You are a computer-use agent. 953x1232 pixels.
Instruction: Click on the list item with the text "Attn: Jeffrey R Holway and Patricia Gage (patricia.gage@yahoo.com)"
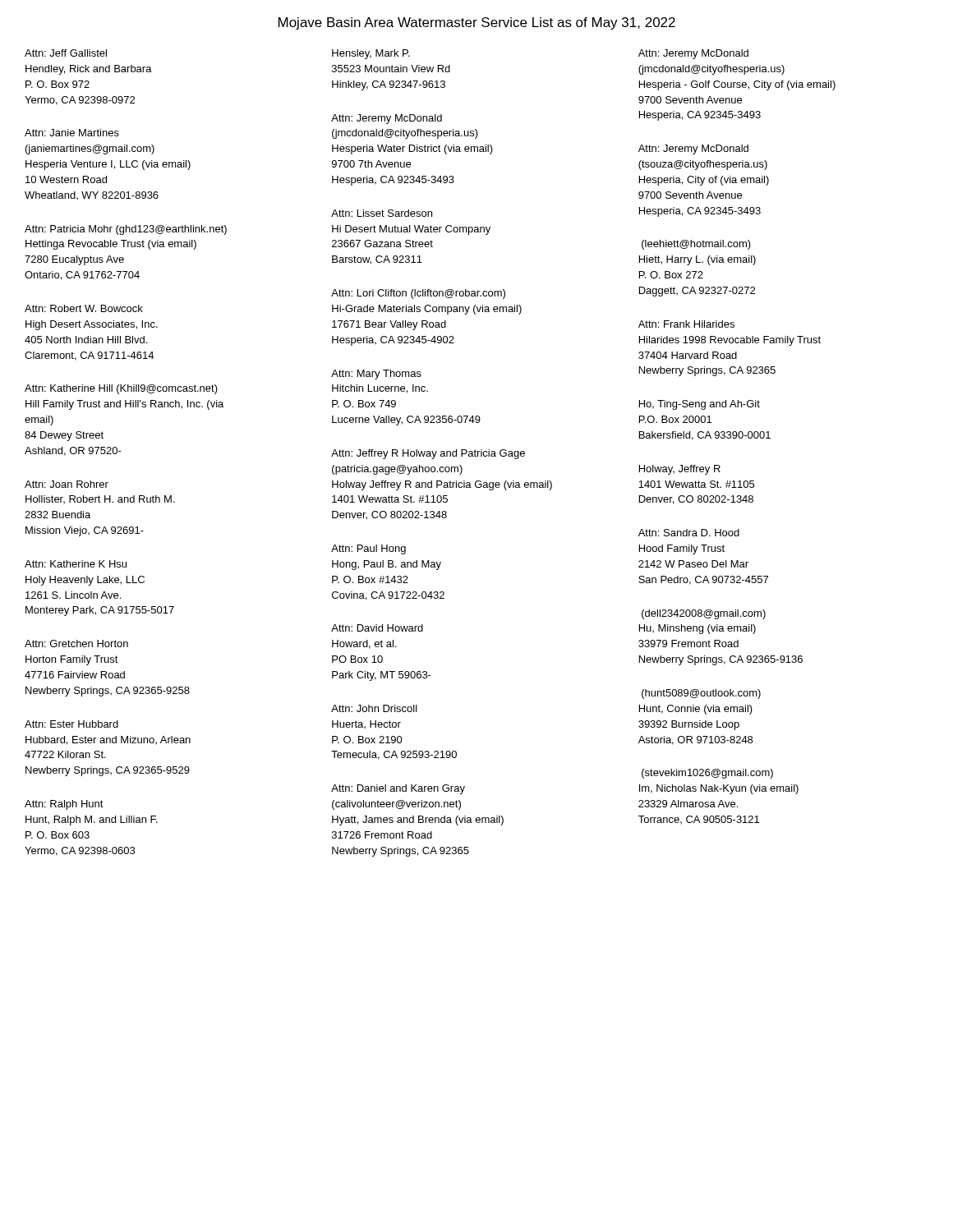point(476,485)
